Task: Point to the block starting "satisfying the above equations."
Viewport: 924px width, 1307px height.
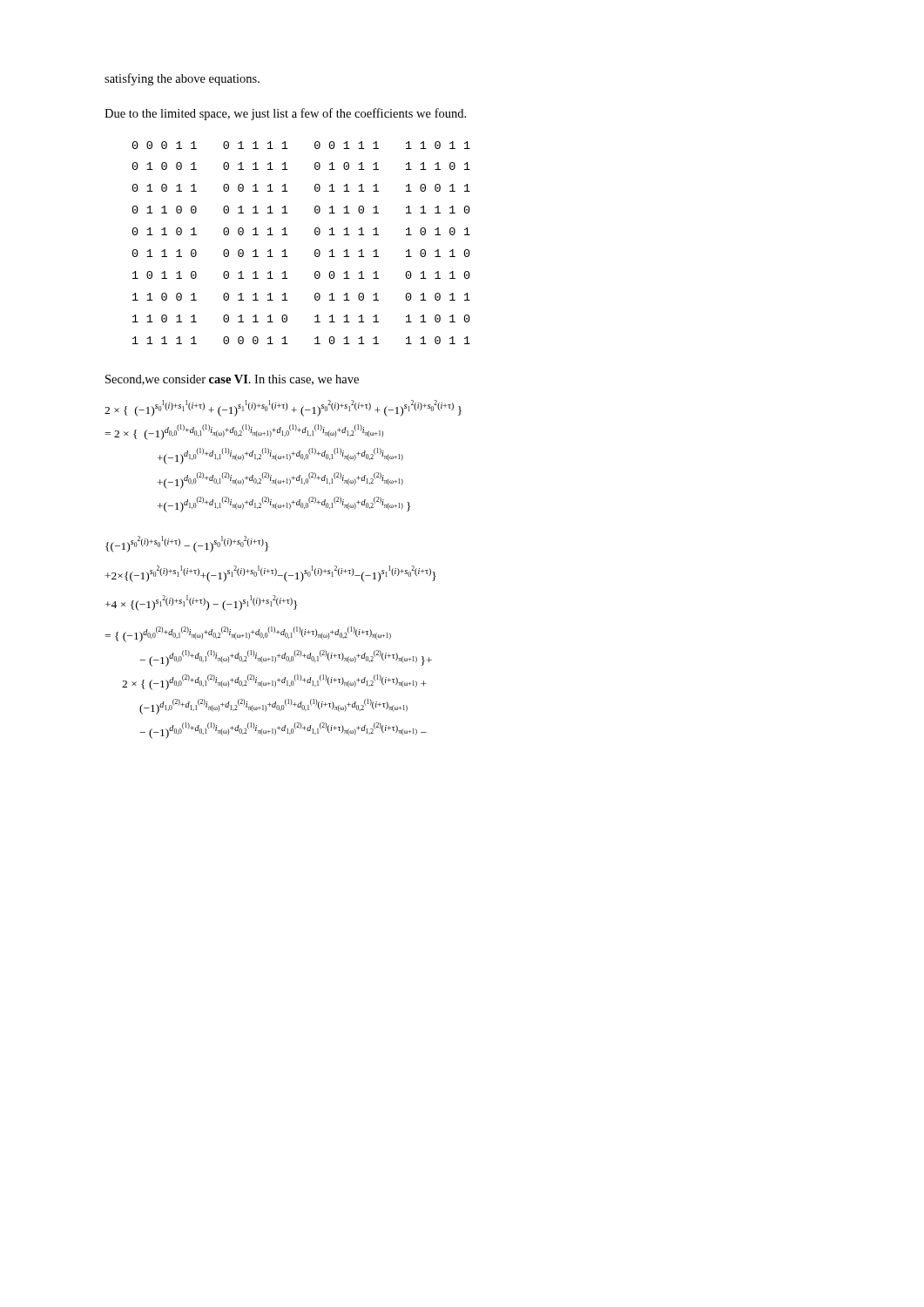Action: pos(182,78)
